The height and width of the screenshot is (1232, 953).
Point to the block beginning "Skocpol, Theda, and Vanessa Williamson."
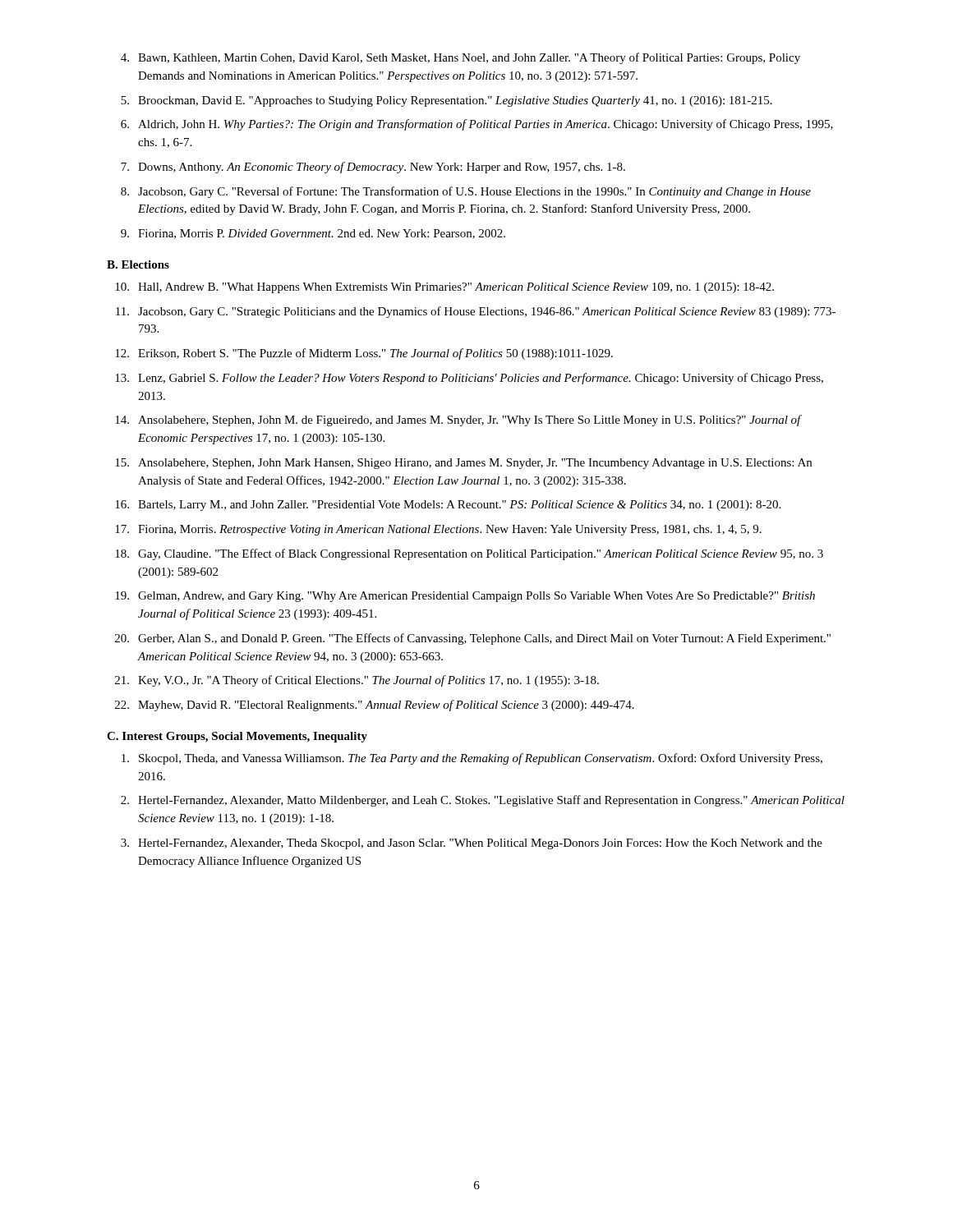(476, 768)
